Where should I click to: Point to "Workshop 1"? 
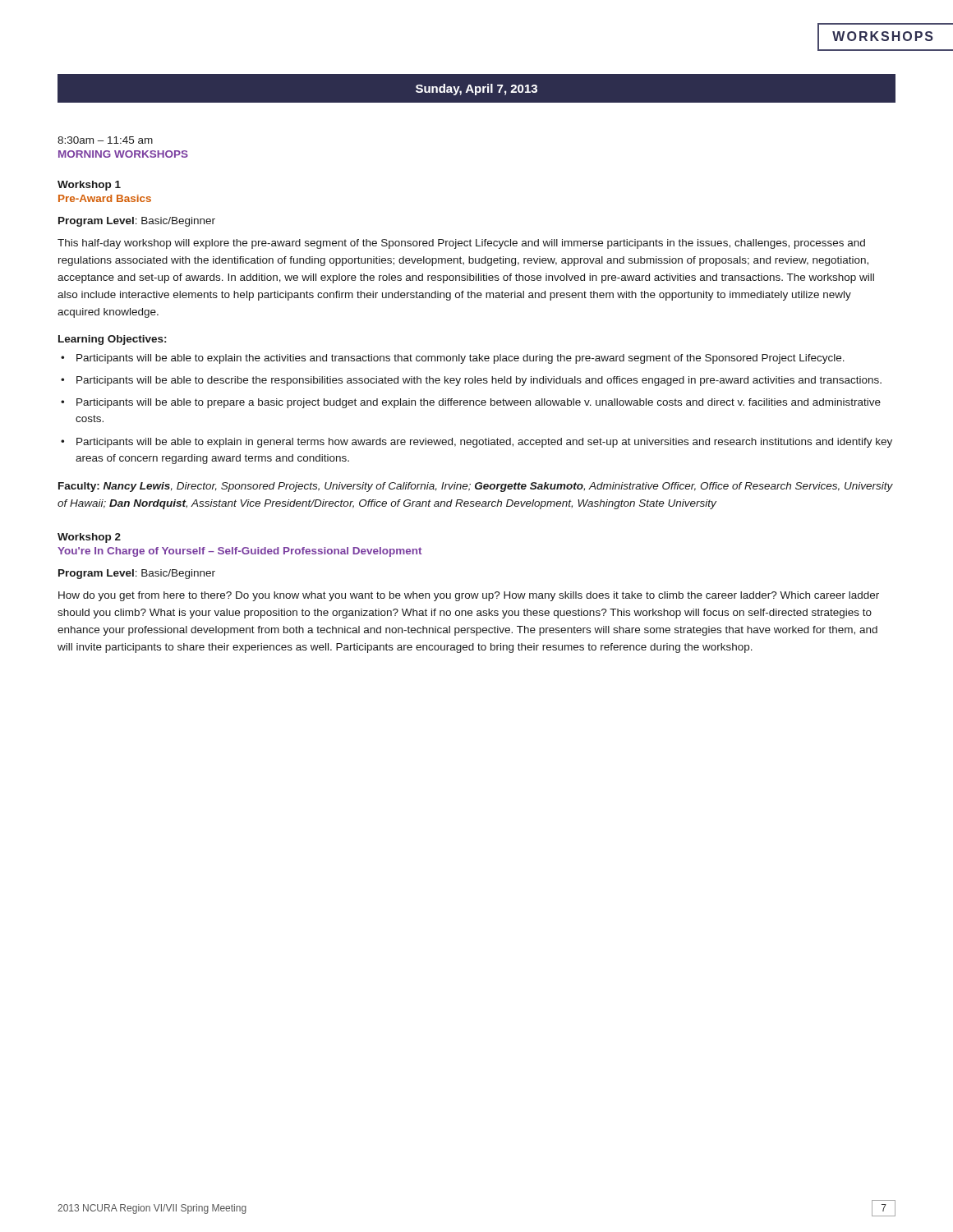pos(89,184)
